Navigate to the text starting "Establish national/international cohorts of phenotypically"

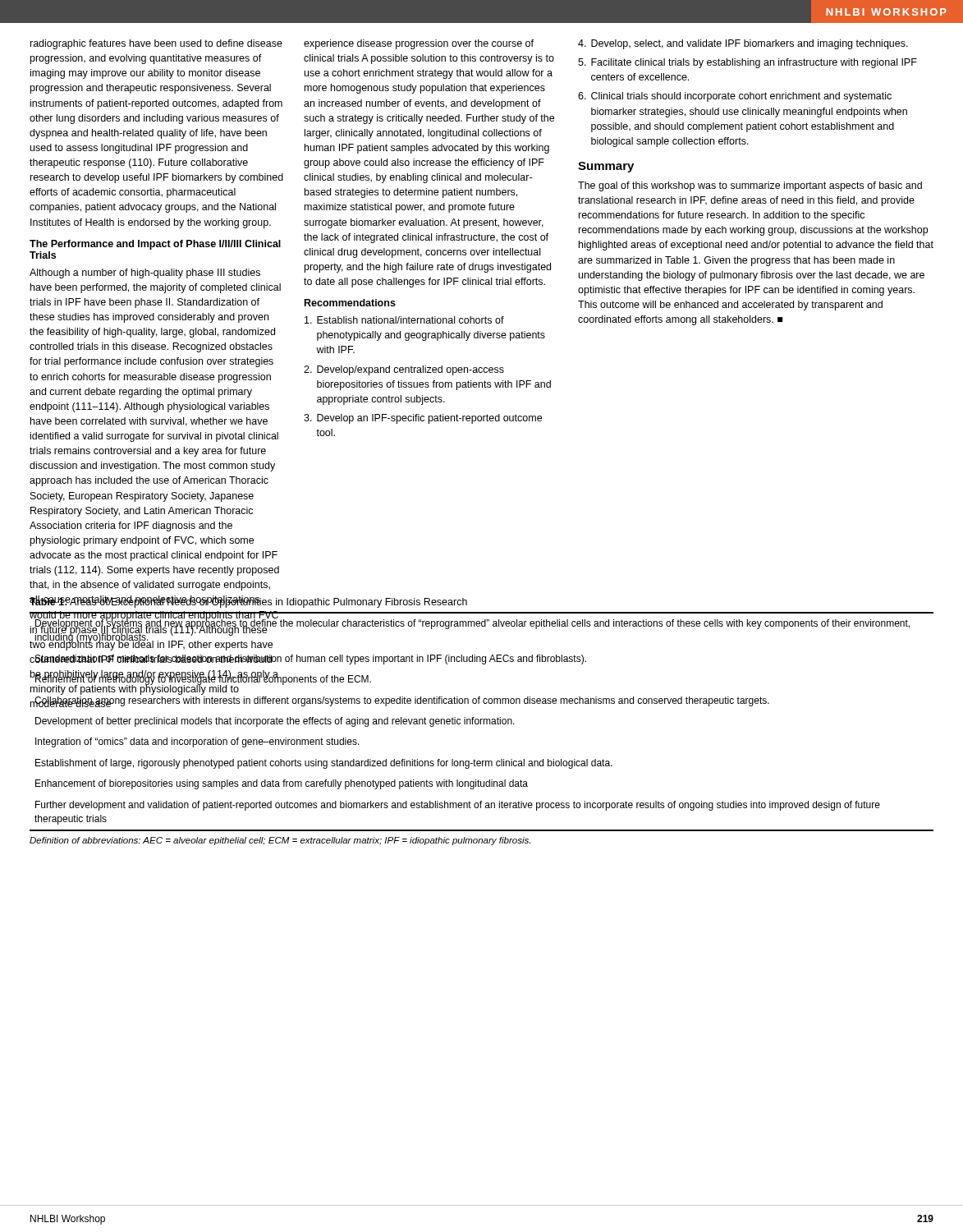click(431, 335)
